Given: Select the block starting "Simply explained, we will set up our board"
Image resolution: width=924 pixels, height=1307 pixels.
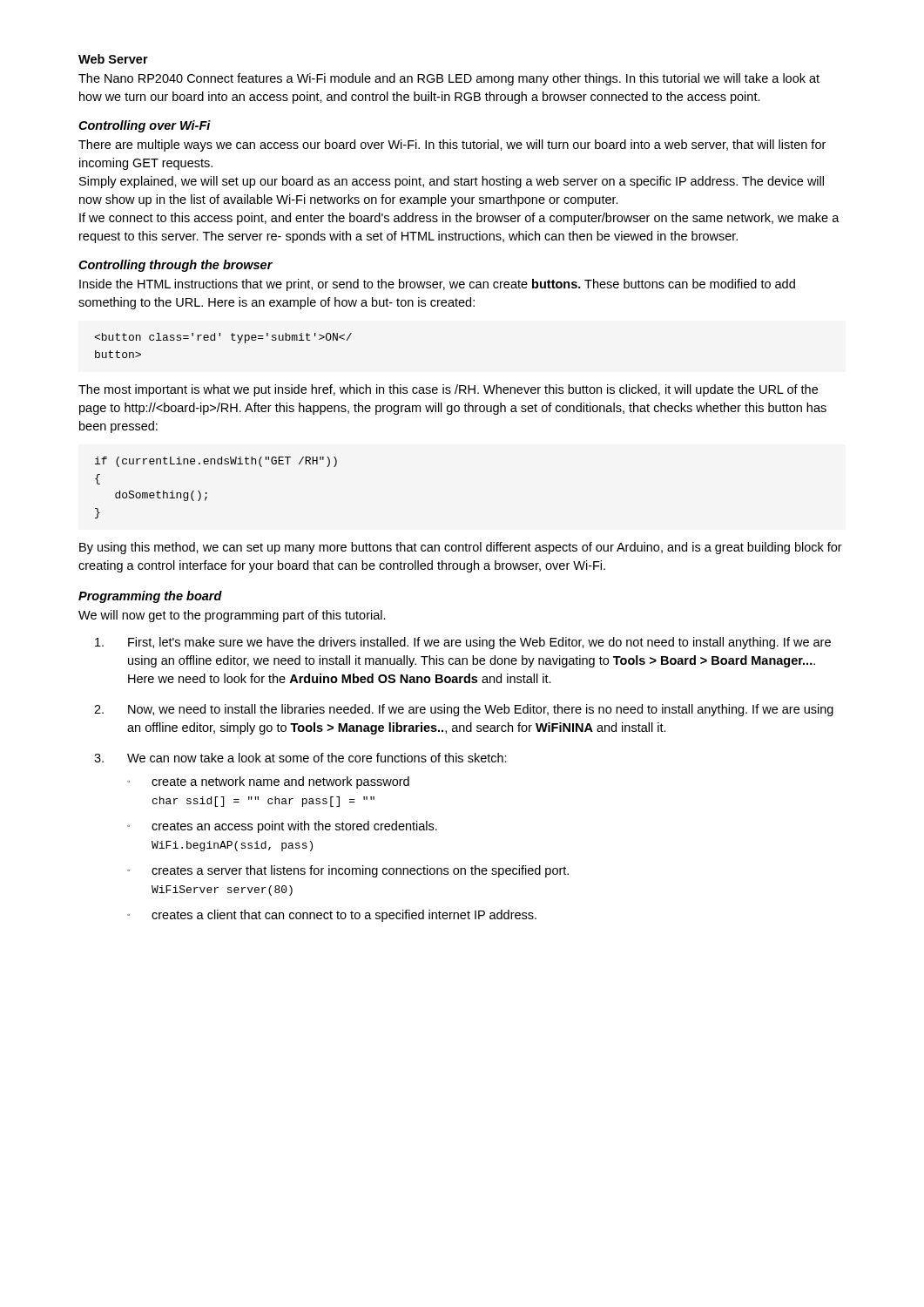Looking at the screenshot, I should pos(452,190).
